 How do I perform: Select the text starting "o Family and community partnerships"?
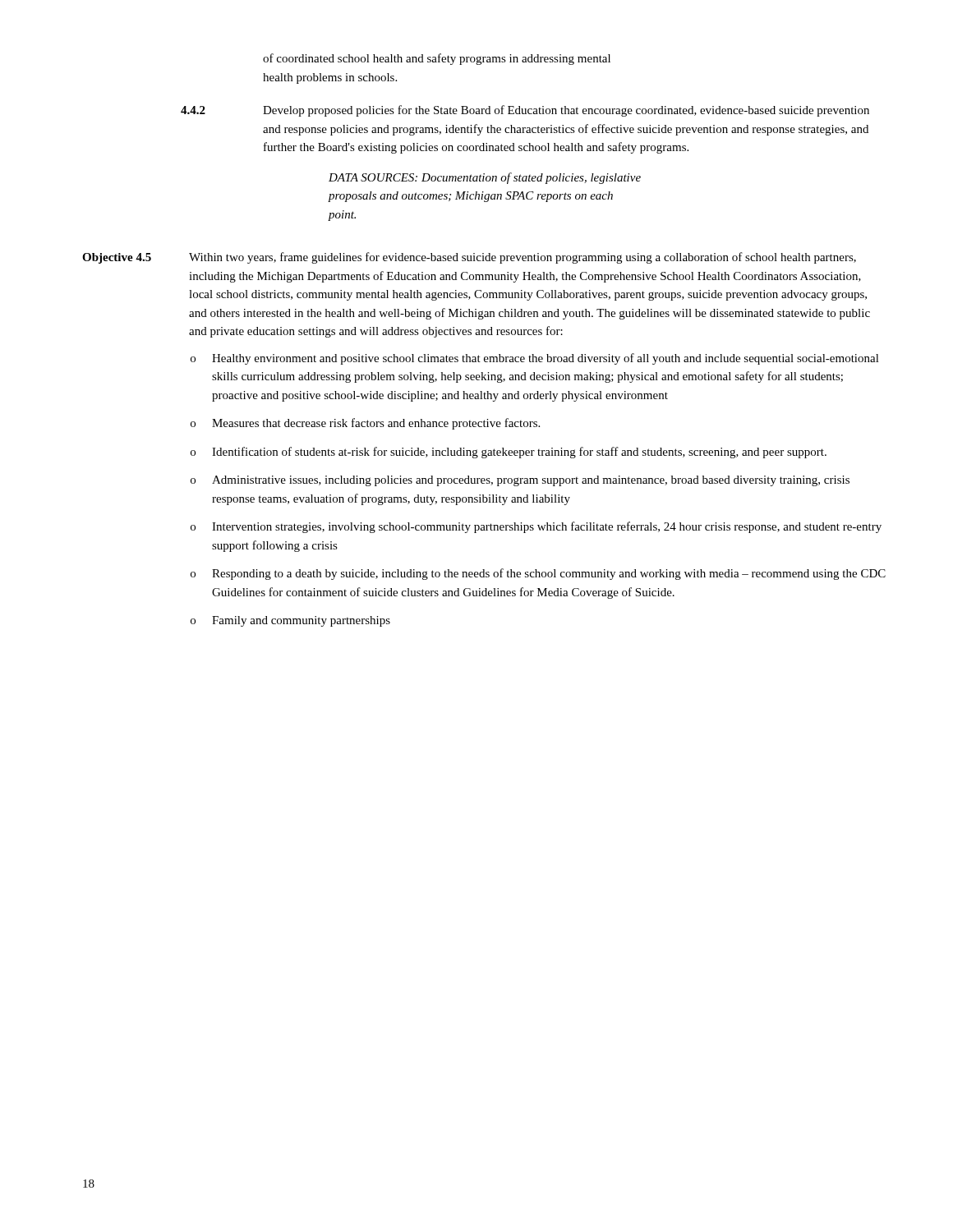(x=290, y=621)
